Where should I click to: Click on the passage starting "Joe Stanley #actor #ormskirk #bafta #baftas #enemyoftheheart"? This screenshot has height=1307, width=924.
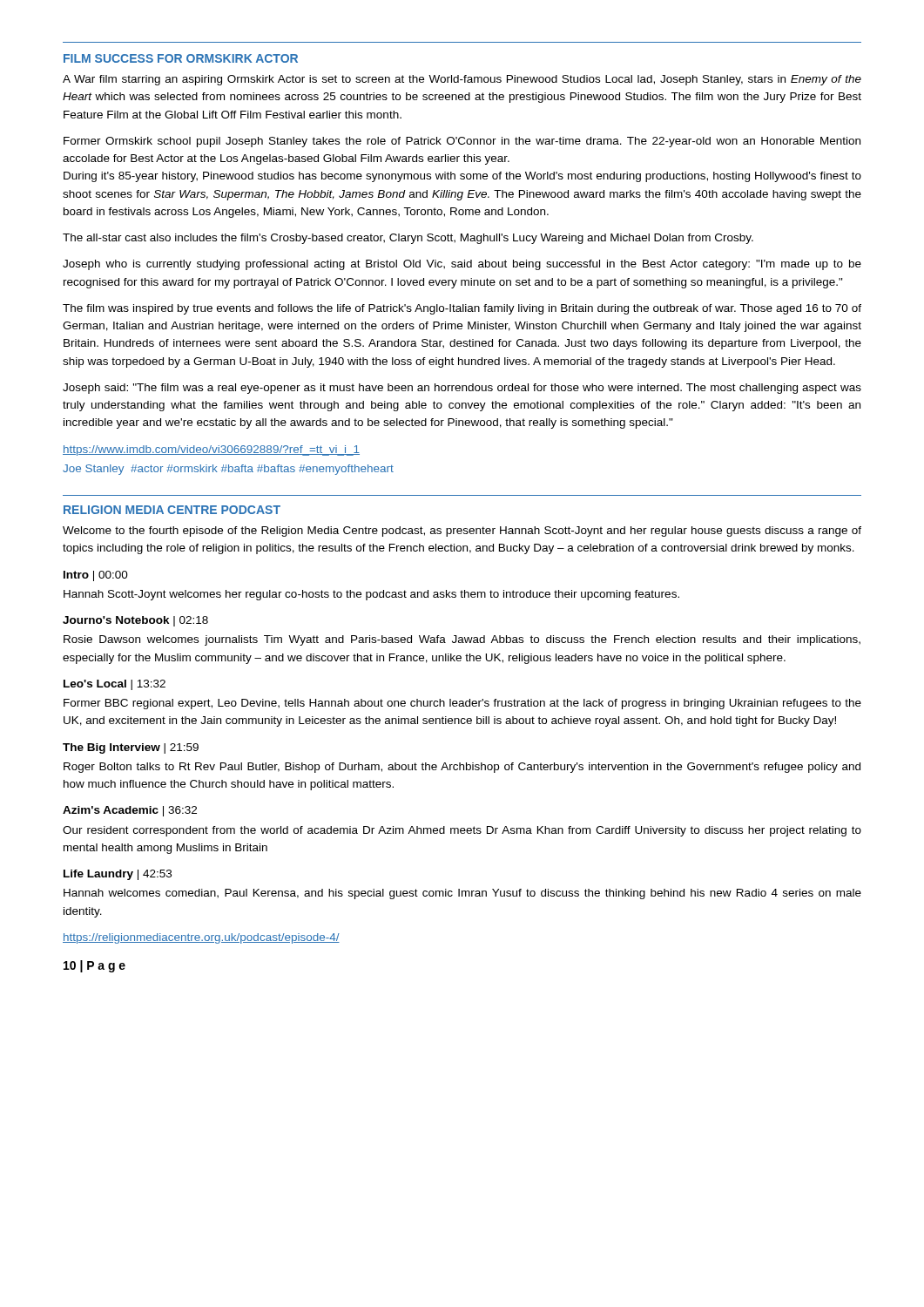tap(228, 468)
